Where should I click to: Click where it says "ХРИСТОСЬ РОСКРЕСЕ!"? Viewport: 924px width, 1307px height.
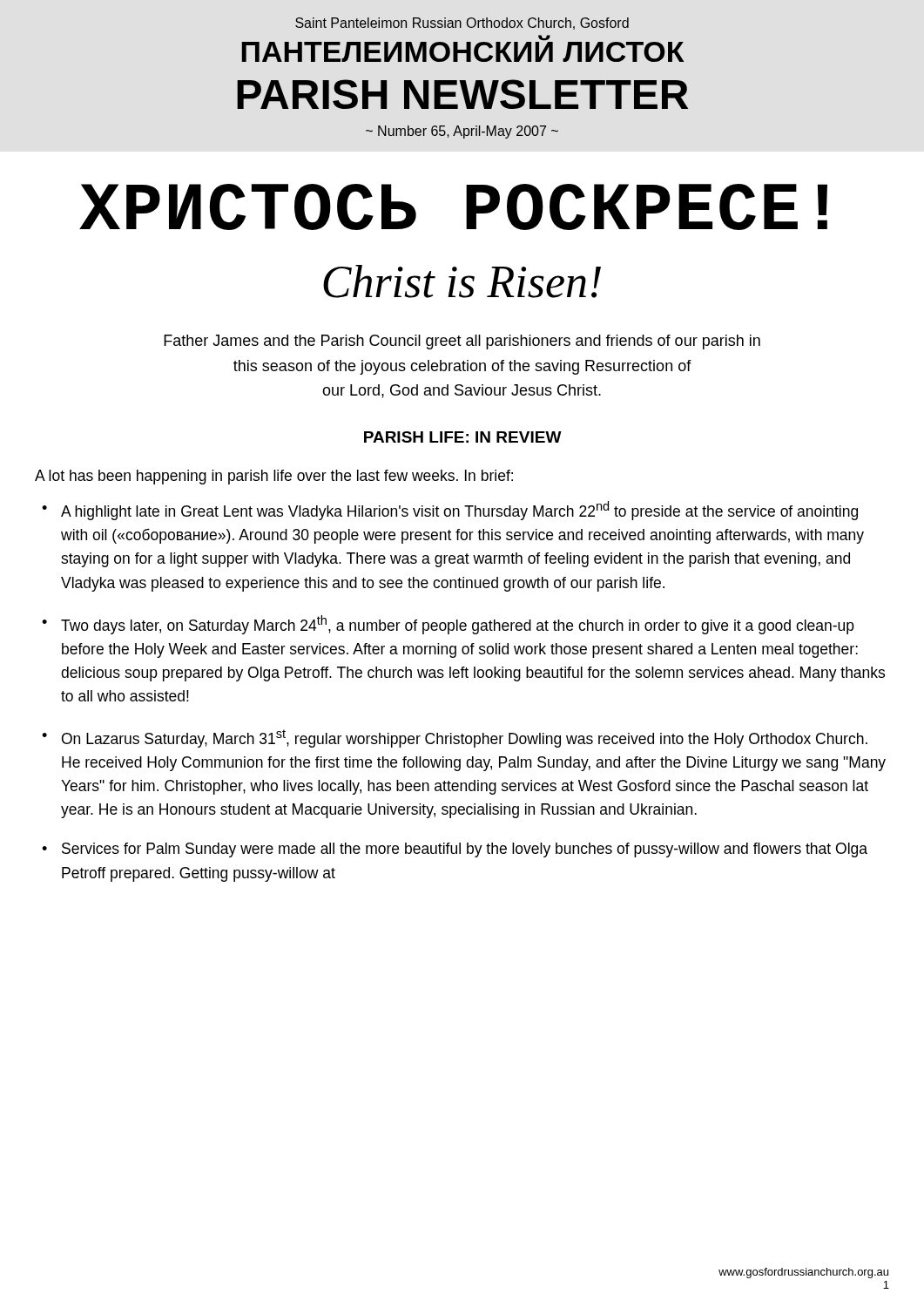[462, 212]
